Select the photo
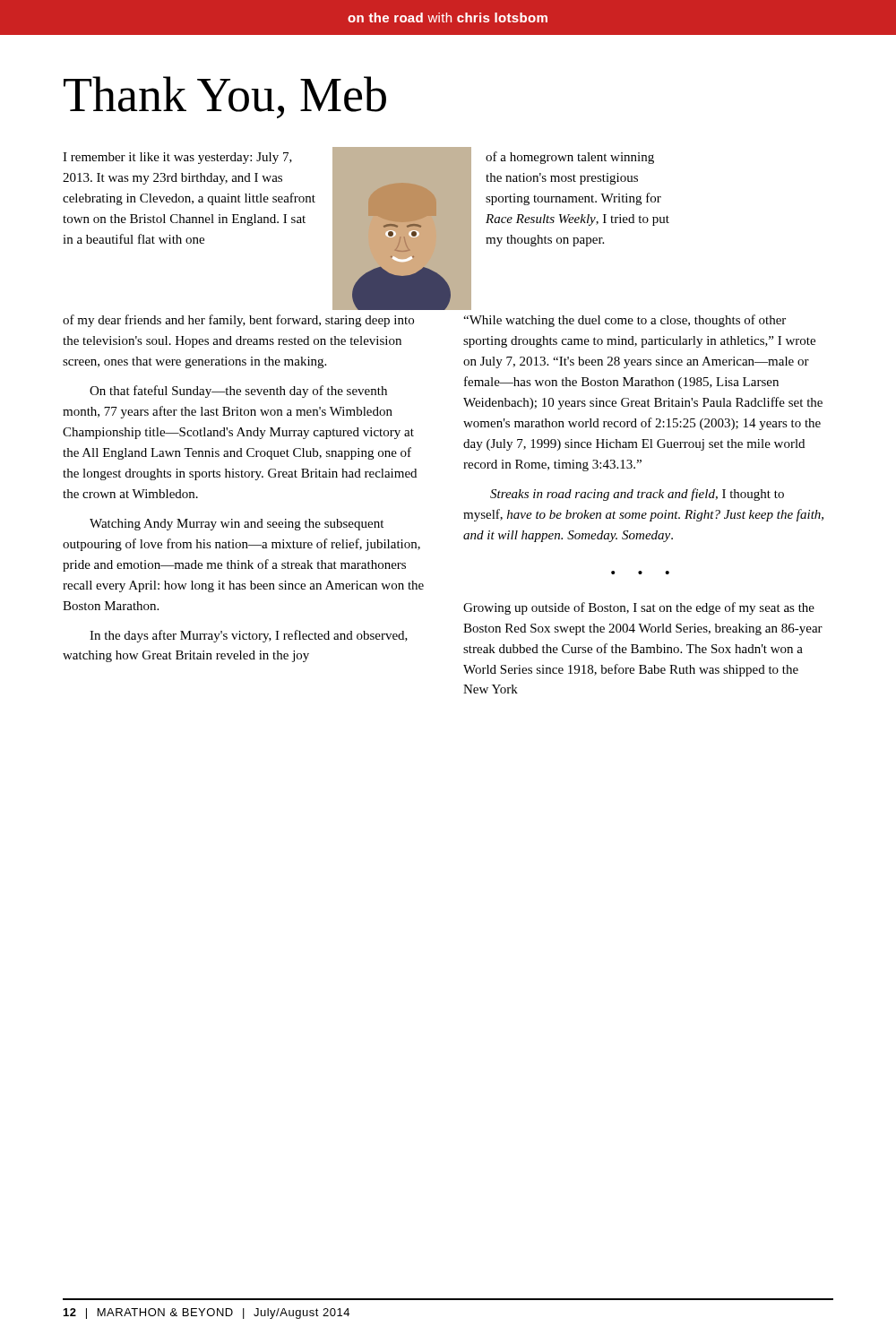This screenshot has width=896, height=1344. 402,229
